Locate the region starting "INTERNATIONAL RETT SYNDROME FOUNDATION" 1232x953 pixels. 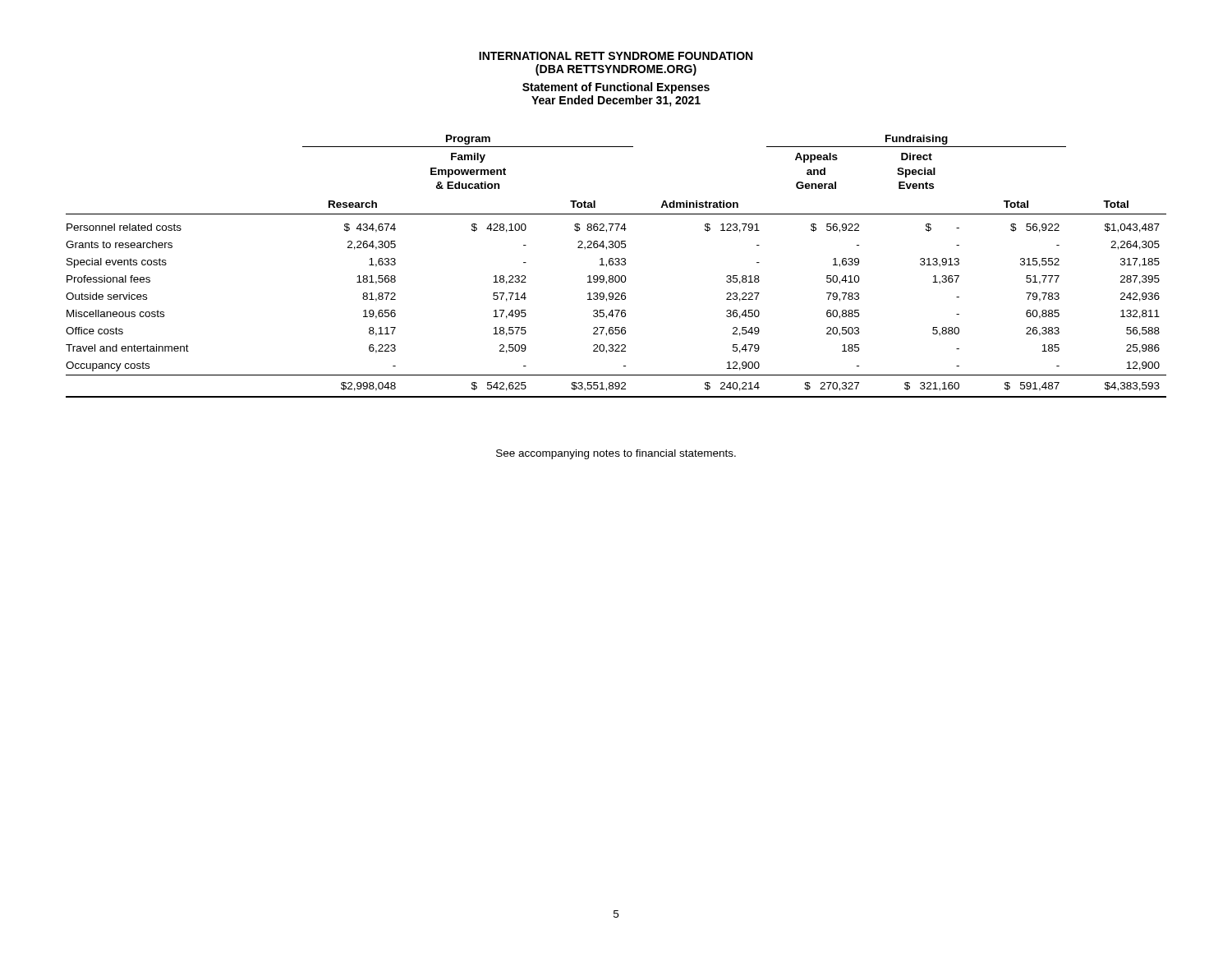click(x=616, y=62)
